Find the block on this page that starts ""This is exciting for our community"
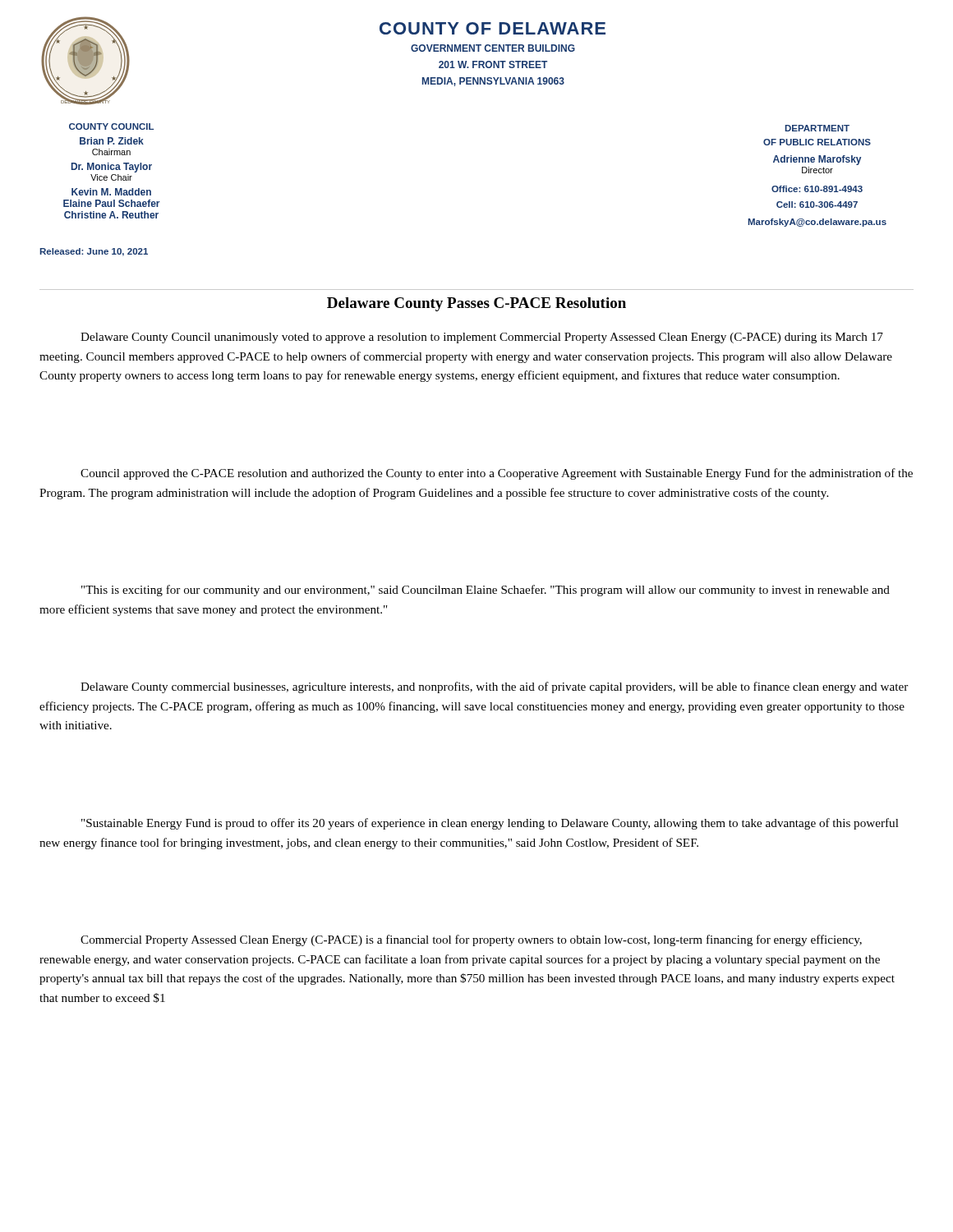This screenshot has width=953, height=1232. [x=465, y=599]
